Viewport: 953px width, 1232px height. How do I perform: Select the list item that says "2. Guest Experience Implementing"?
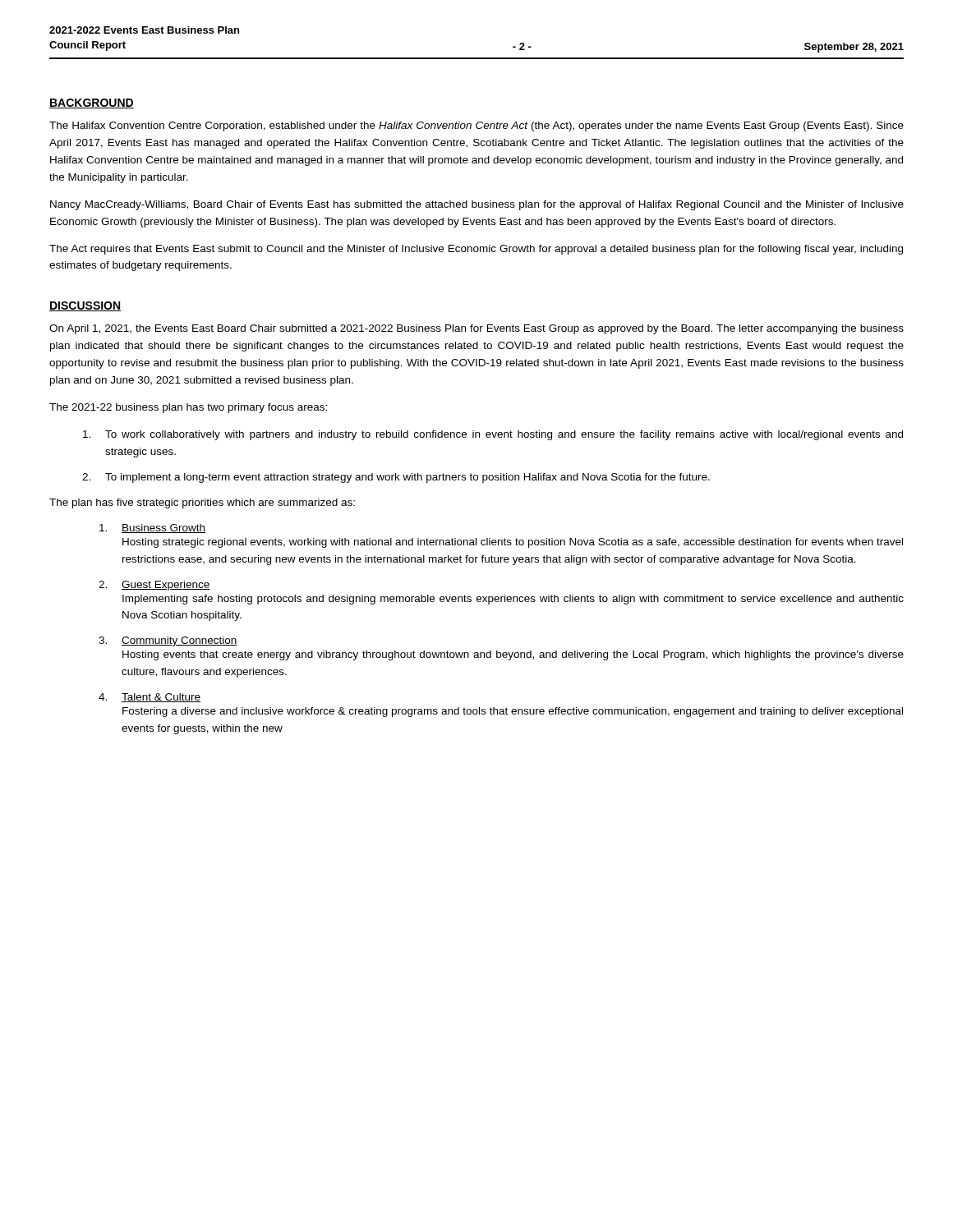pyautogui.click(x=501, y=601)
